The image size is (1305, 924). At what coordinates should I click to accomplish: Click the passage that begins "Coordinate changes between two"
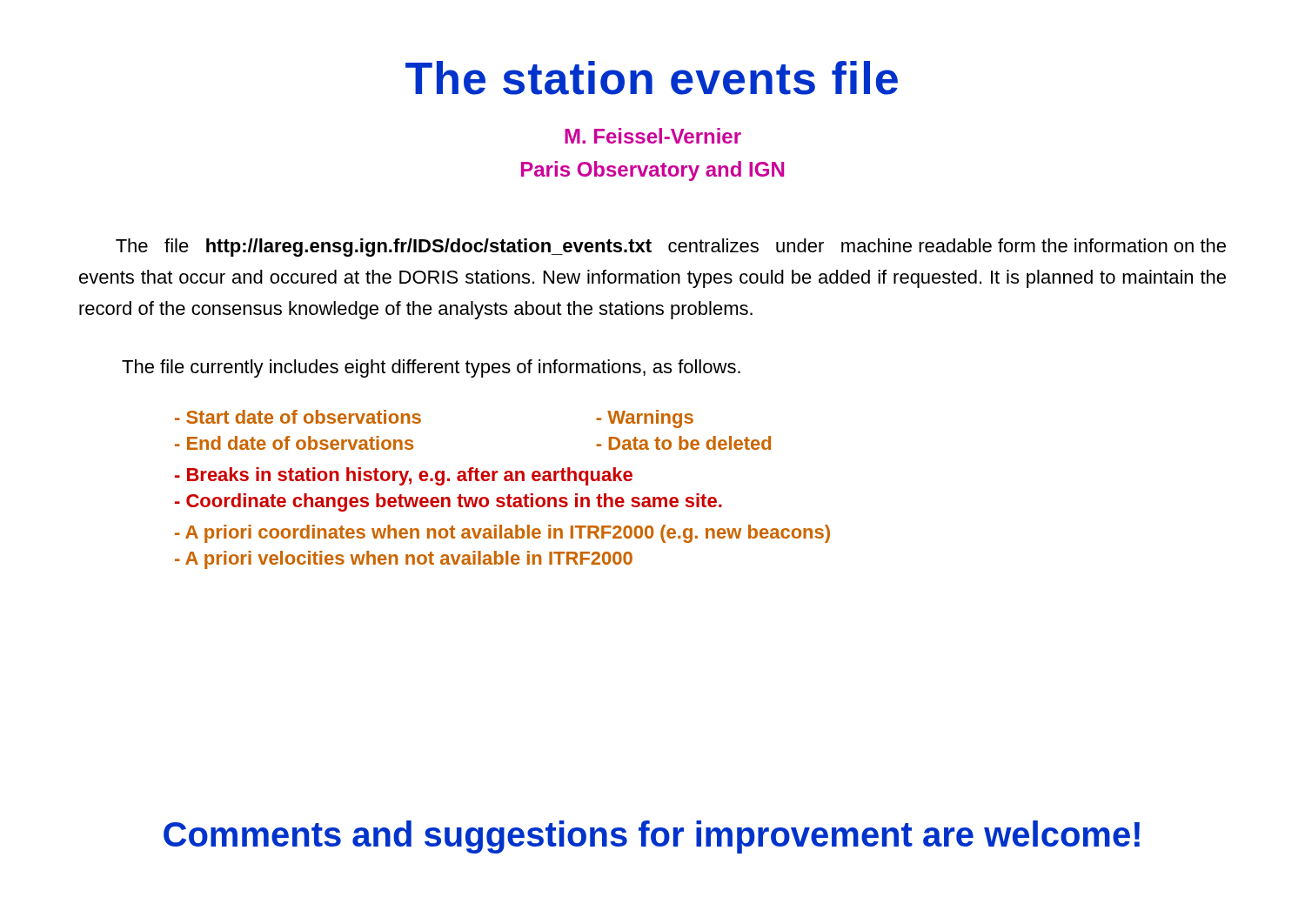pyautogui.click(x=448, y=501)
